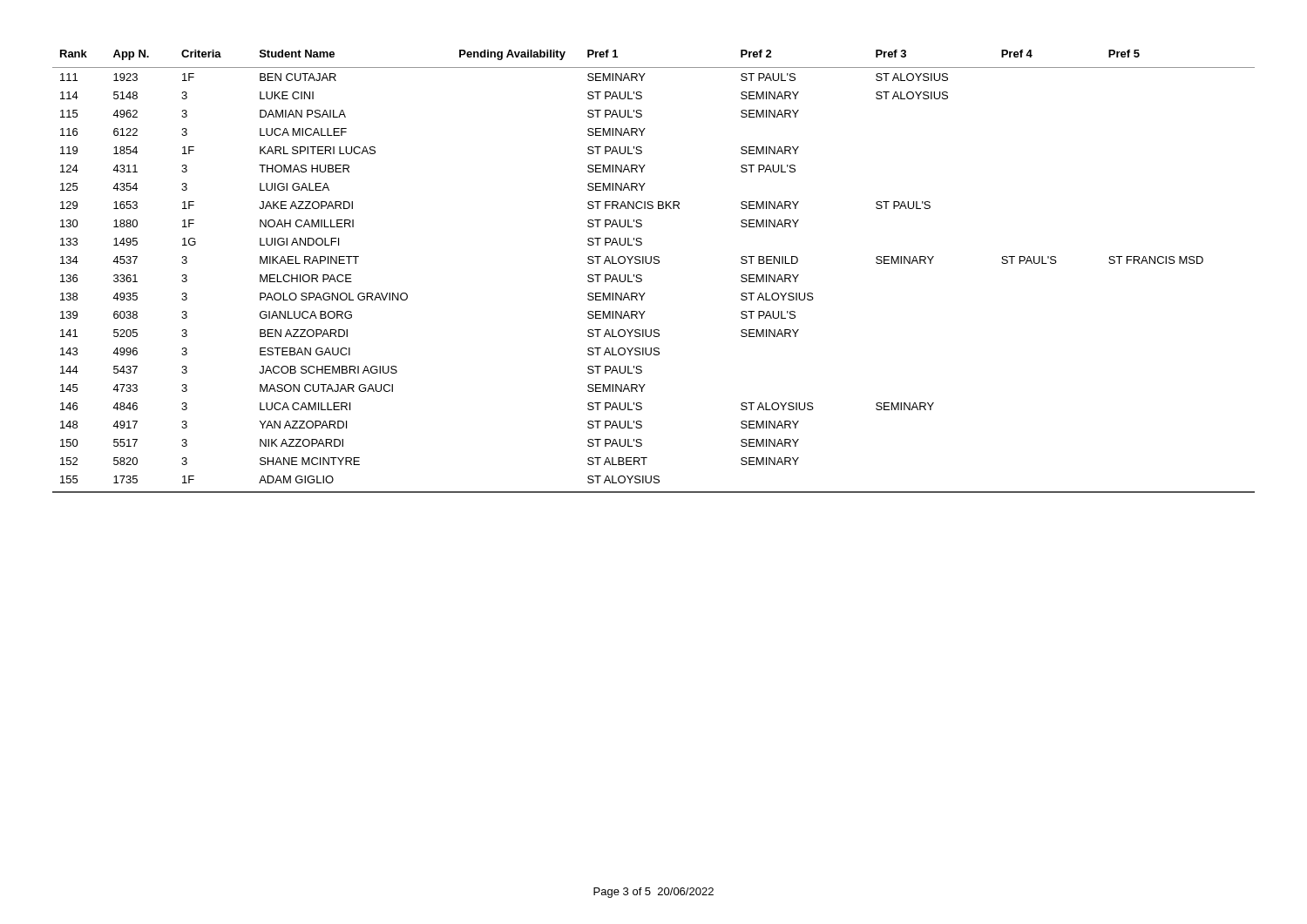Find the table that mentions "ST ALOYSIUS"
Screen dimensions: 924x1307
pyautogui.click(x=654, y=268)
